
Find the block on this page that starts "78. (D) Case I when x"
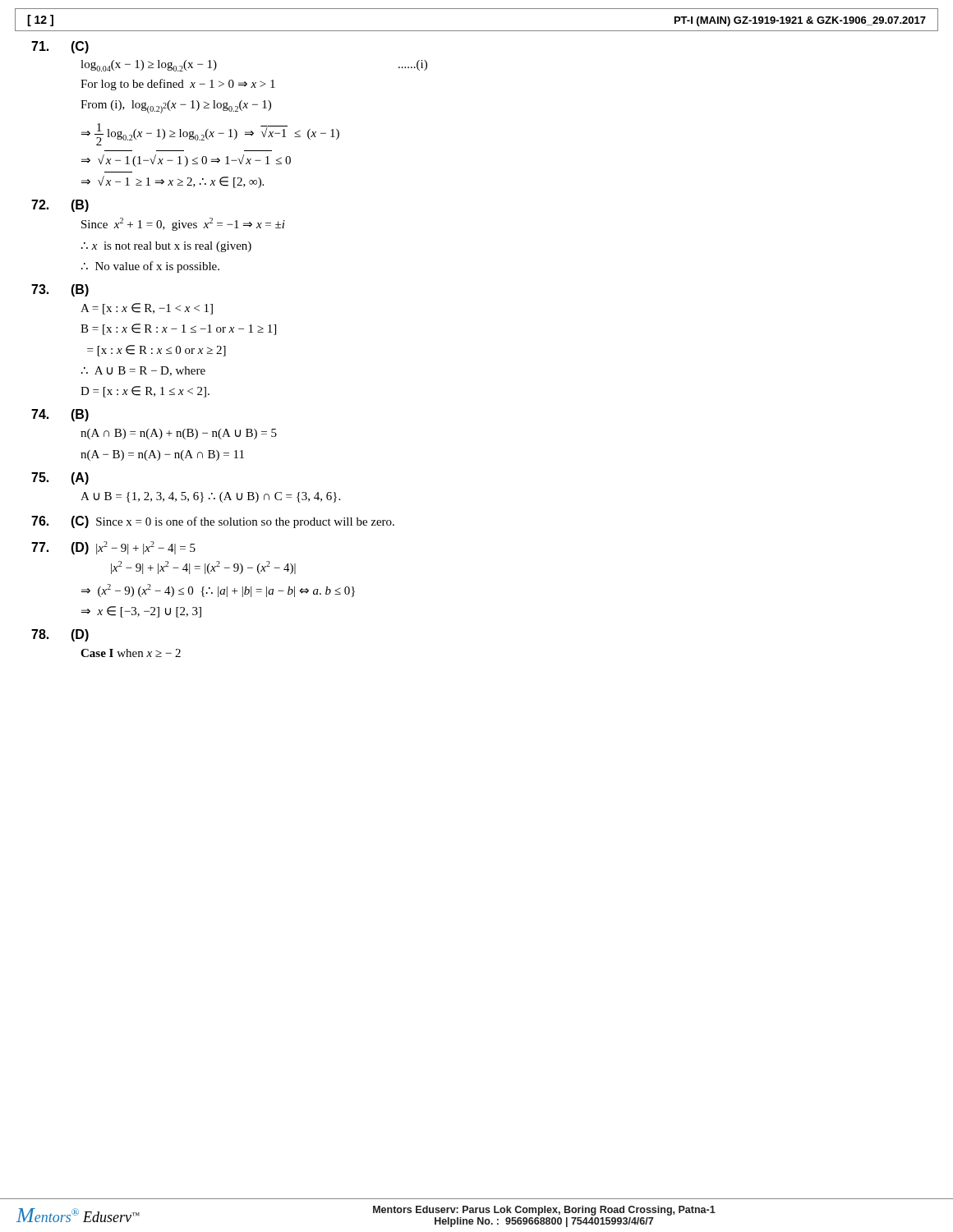78,635
